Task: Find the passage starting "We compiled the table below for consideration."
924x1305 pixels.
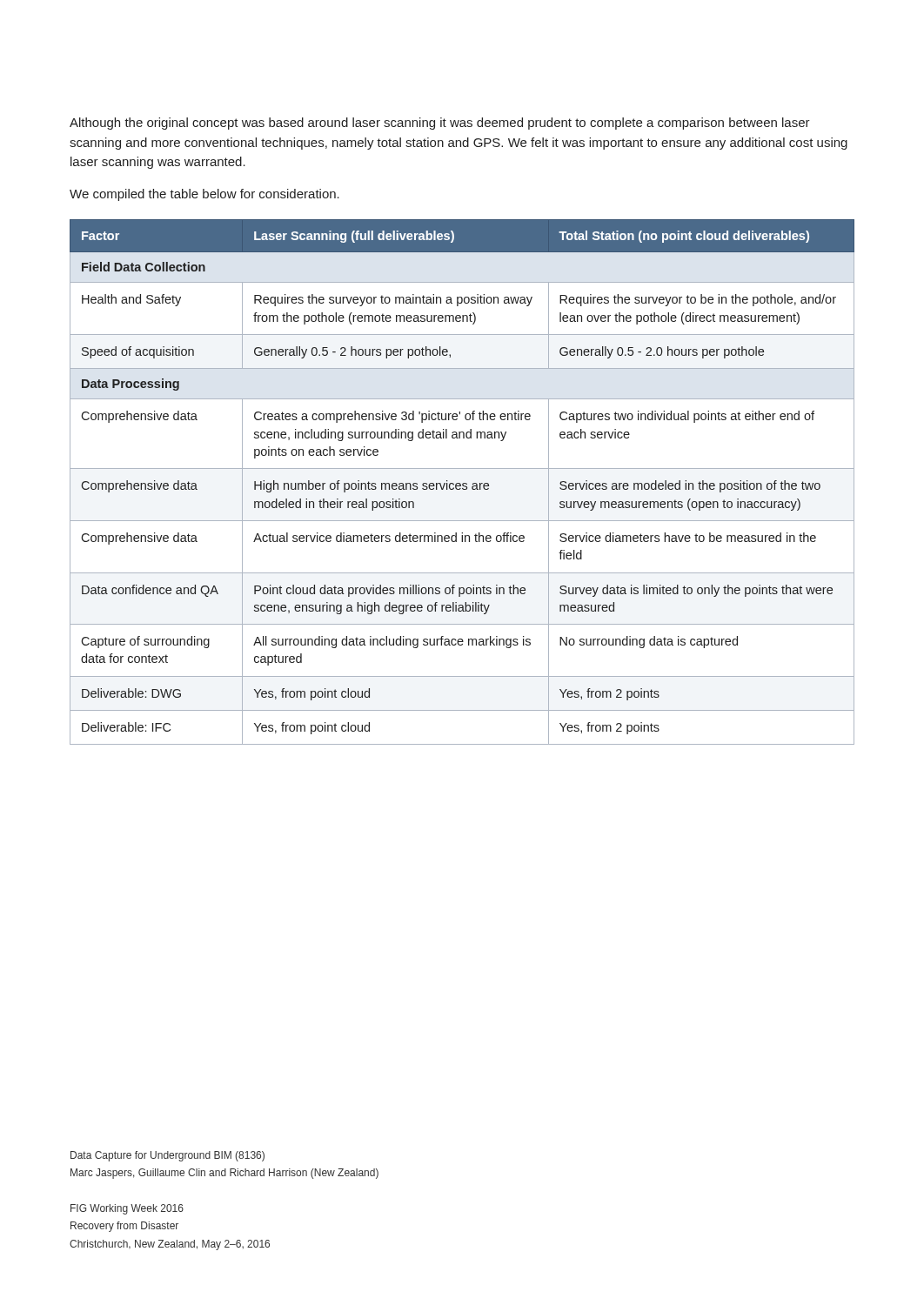Action: tap(205, 193)
